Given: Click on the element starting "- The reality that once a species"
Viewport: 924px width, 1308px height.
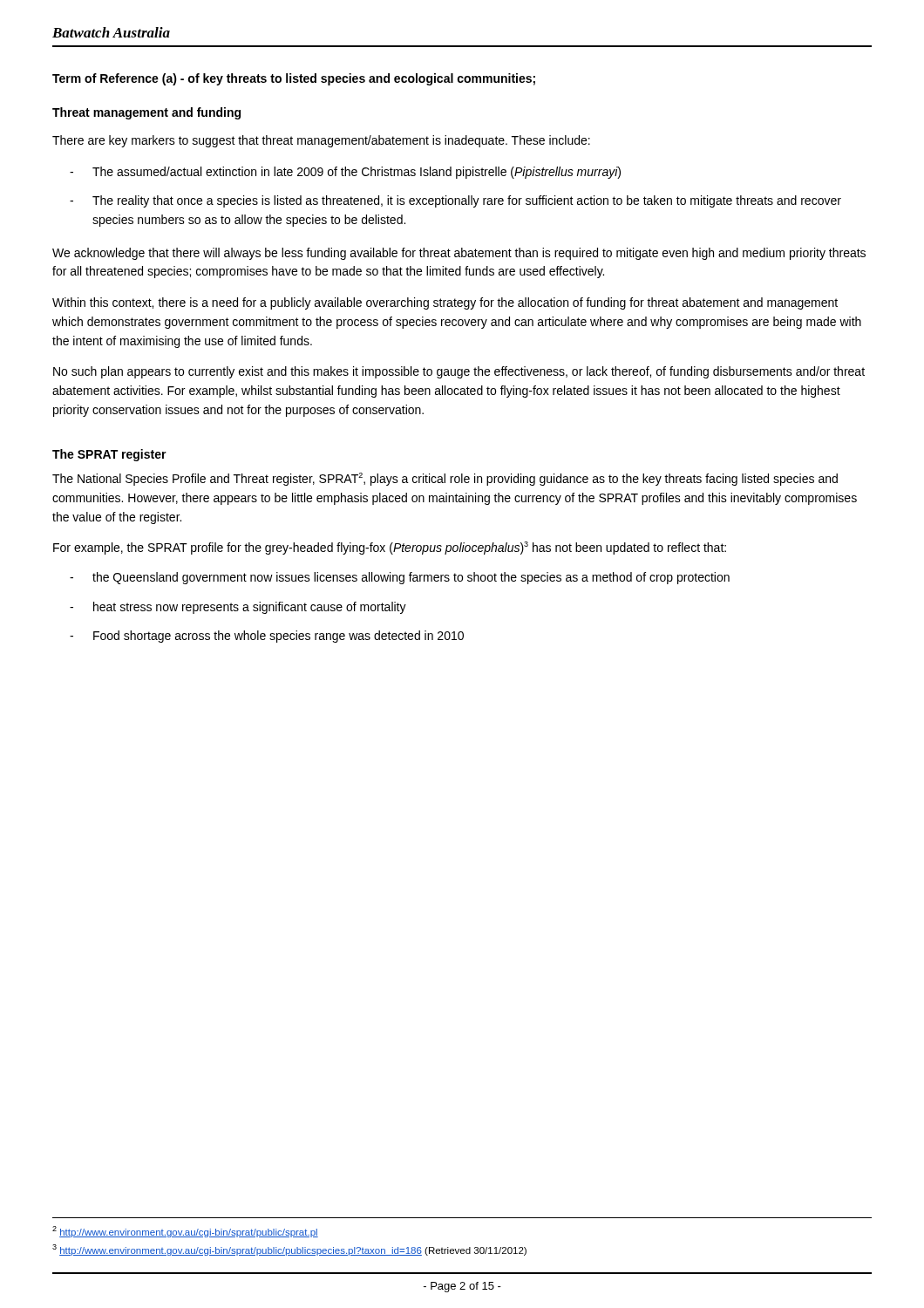Looking at the screenshot, I should (471, 211).
